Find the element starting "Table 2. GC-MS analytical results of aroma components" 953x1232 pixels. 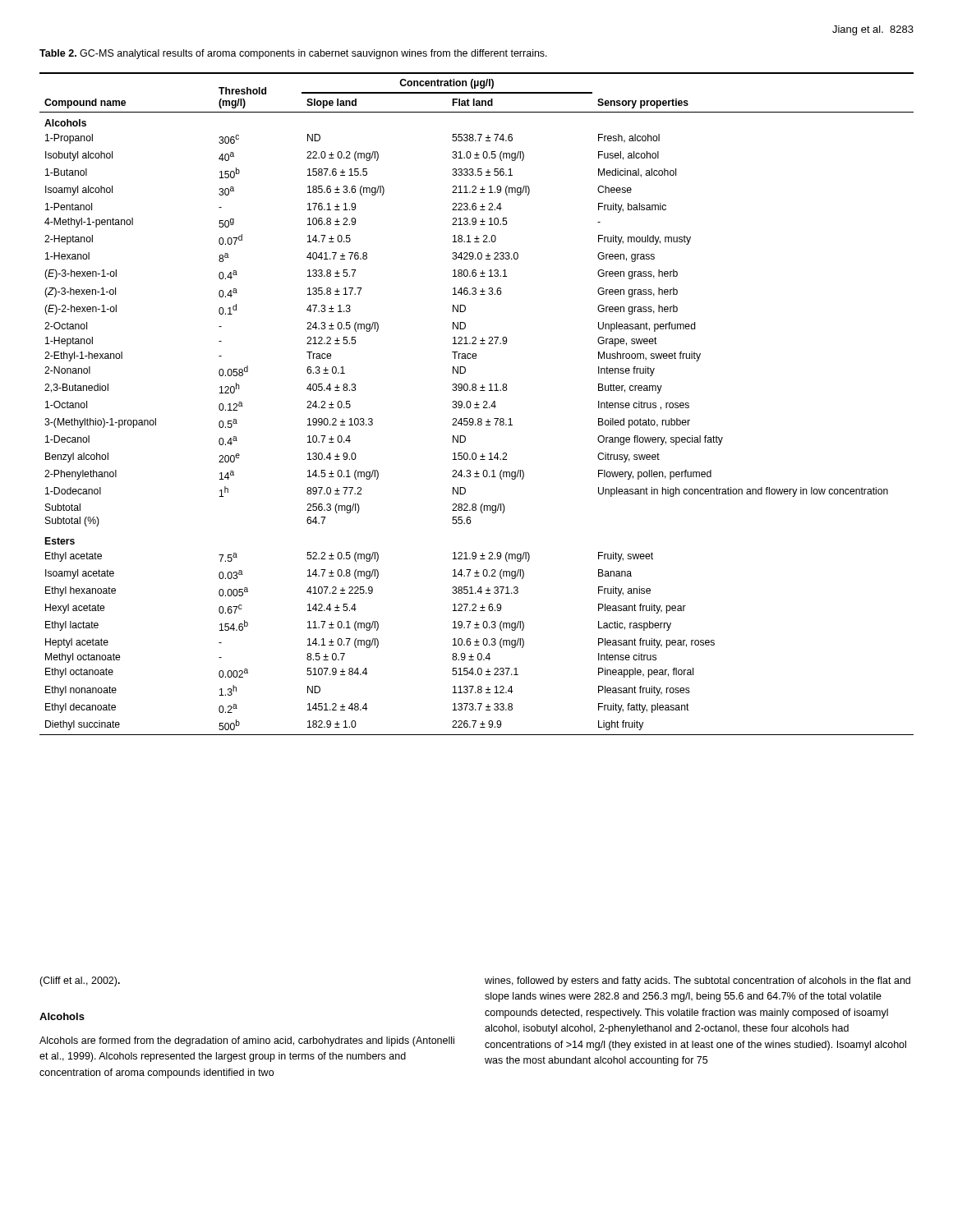click(x=294, y=53)
